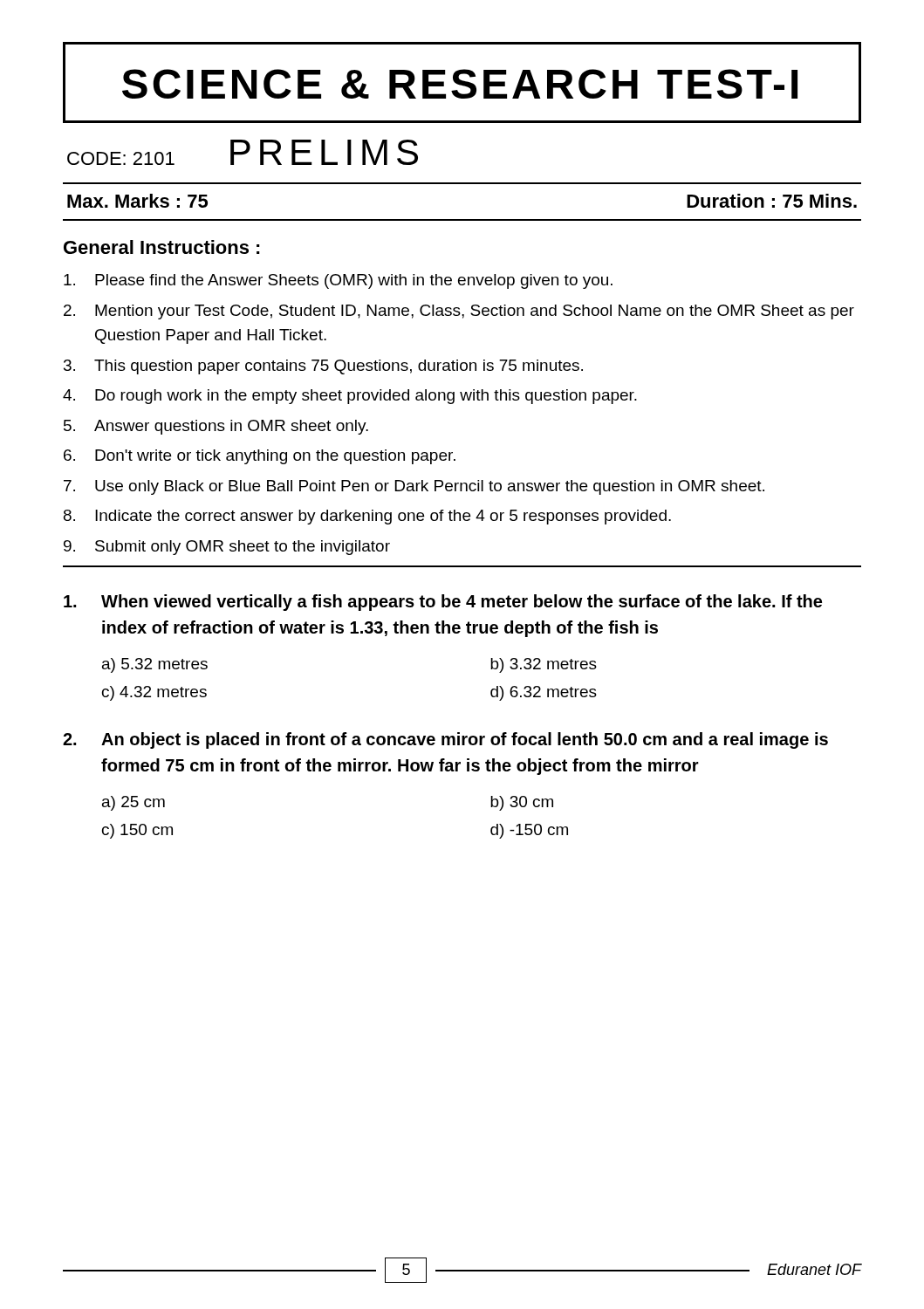Locate the region starting "2. Mention your"
This screenshot has height=1309, width=924.
click(x=462, y=323)
